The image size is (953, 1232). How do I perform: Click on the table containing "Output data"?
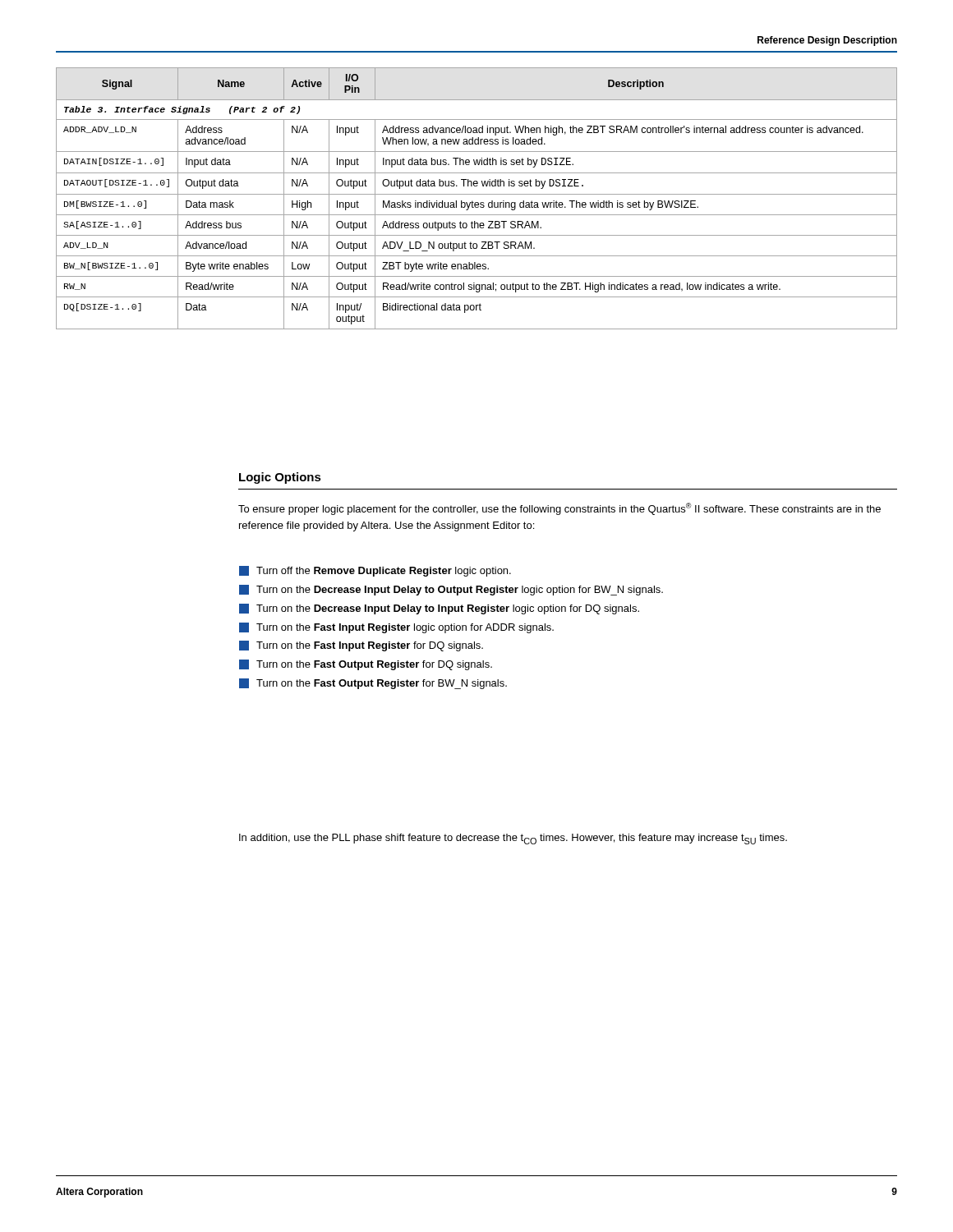[x=476, y=198]
